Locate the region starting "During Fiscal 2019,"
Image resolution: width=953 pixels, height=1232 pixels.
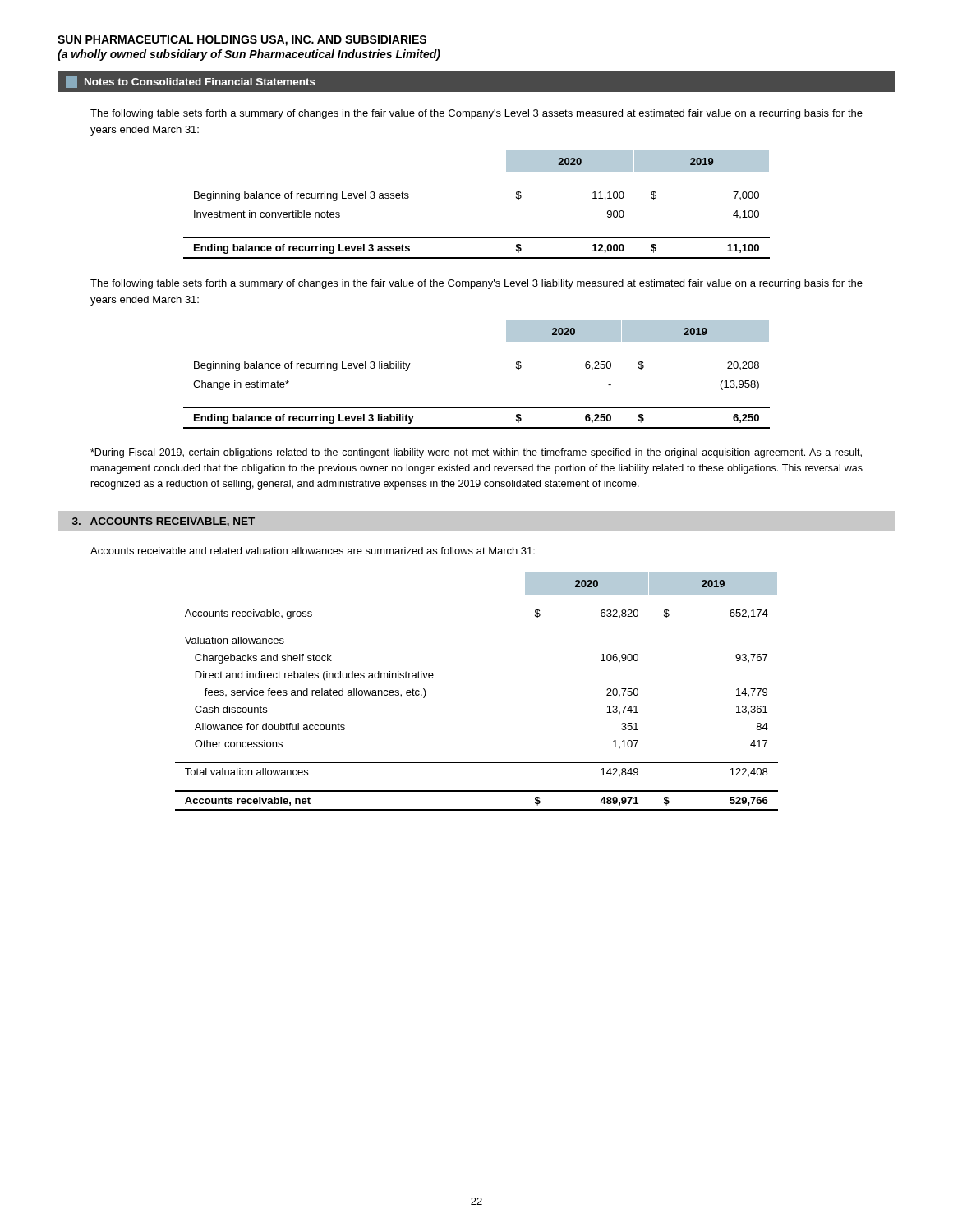(476, 468)
